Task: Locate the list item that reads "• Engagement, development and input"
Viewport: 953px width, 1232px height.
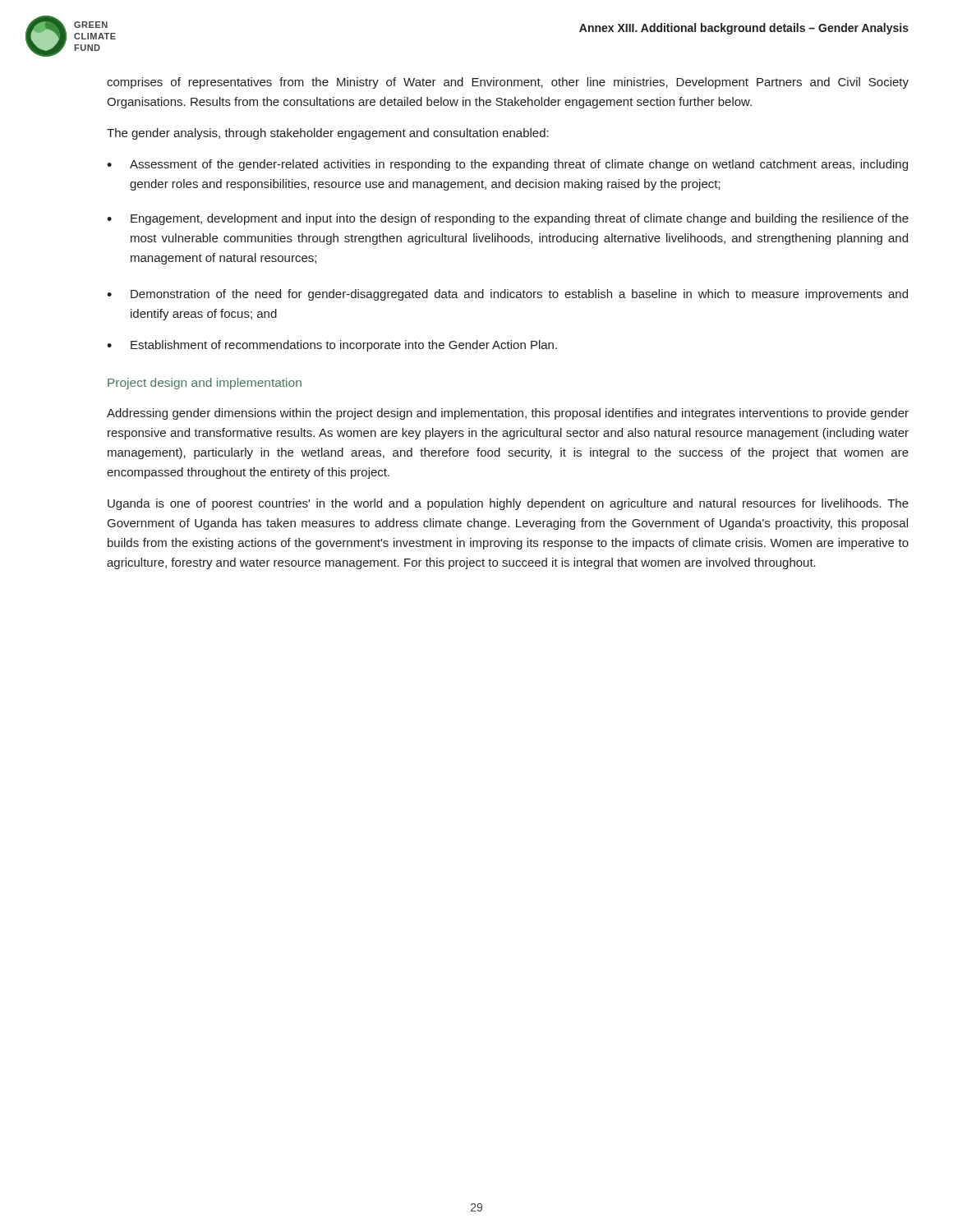Action: (508, 238)
